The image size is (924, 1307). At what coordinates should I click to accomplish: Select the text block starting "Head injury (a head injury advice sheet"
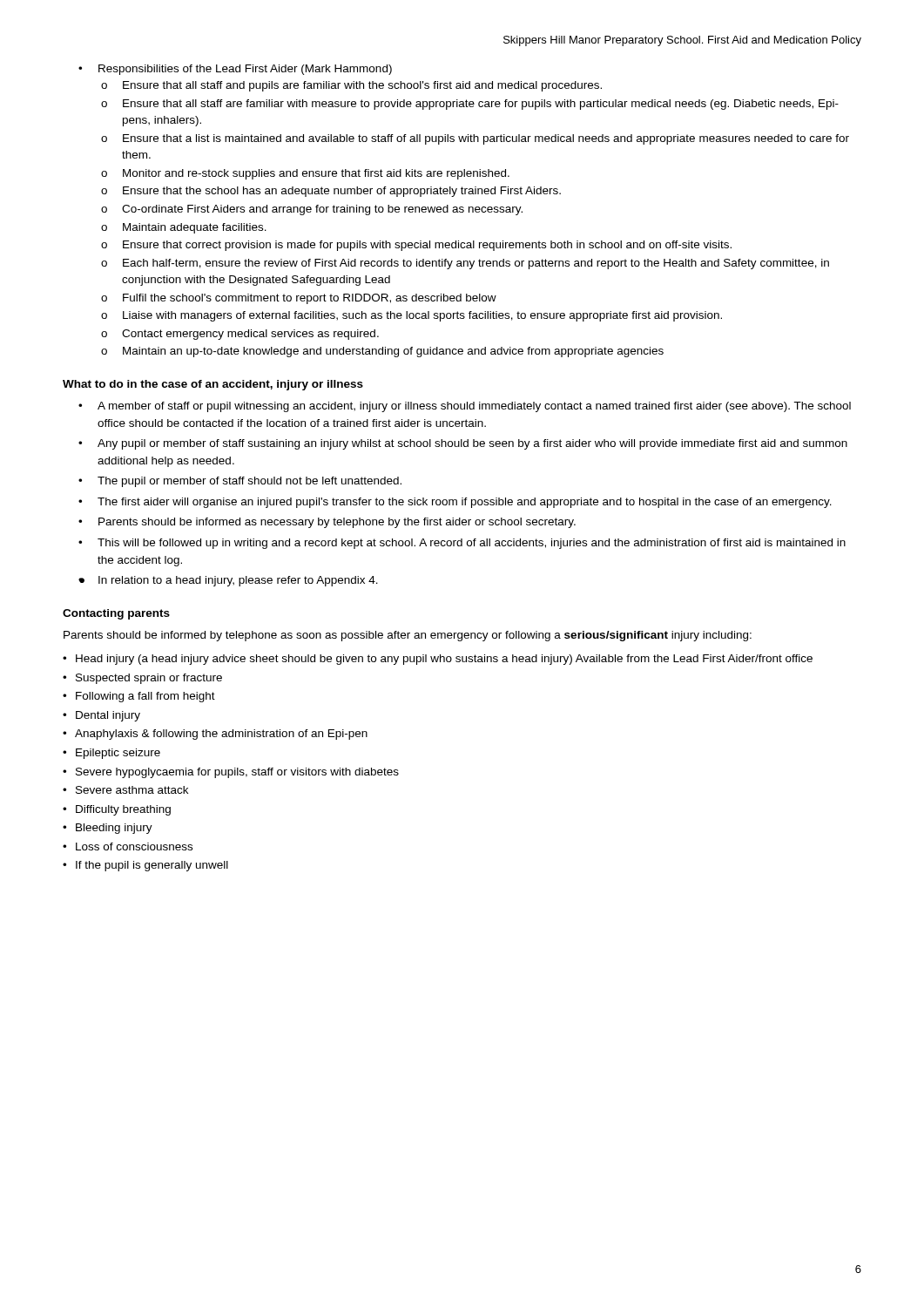[x=444, y=658]
